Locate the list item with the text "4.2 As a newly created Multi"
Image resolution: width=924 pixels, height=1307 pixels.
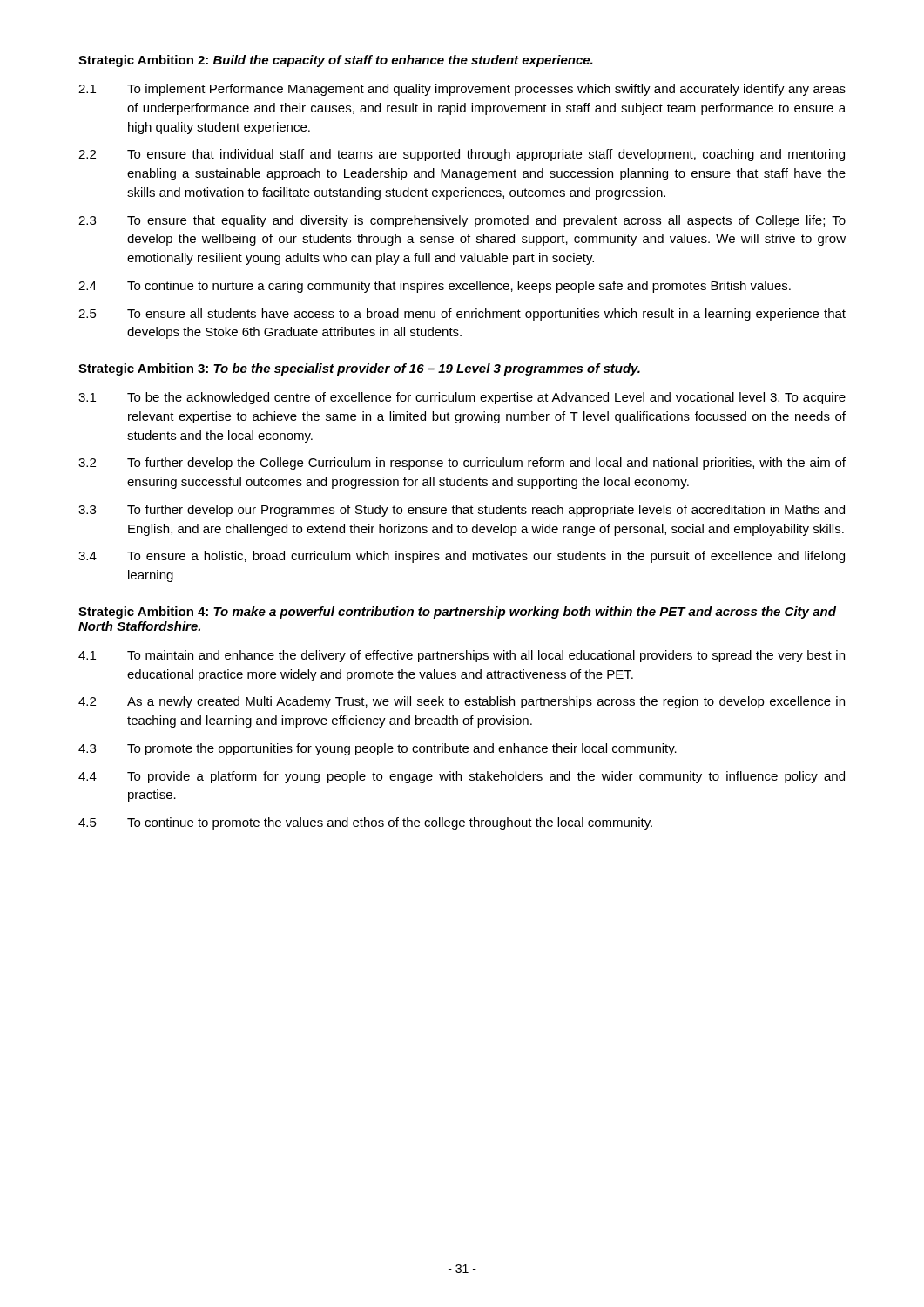462,711
